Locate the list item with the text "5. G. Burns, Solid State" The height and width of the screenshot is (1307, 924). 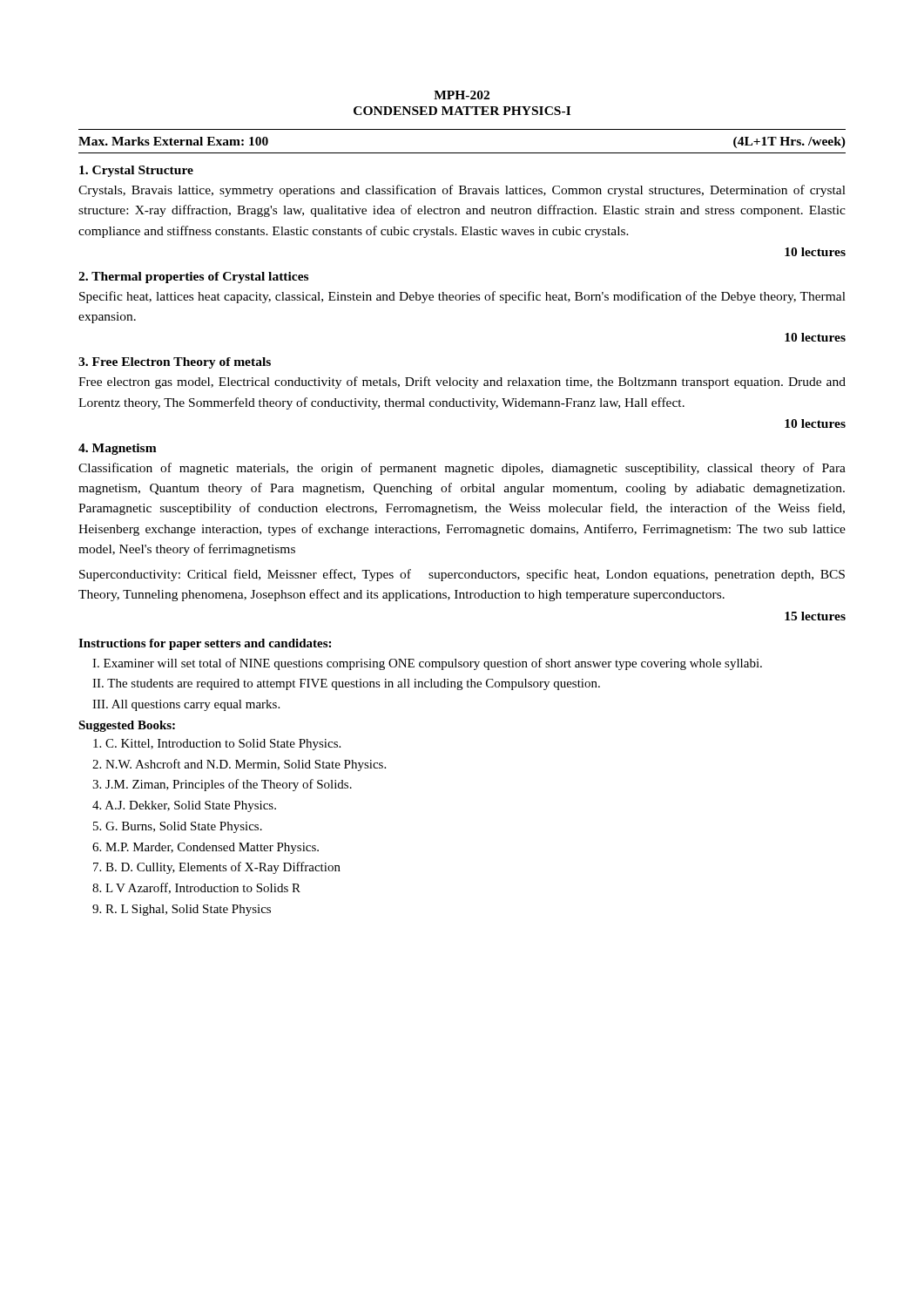pos(177,826)
